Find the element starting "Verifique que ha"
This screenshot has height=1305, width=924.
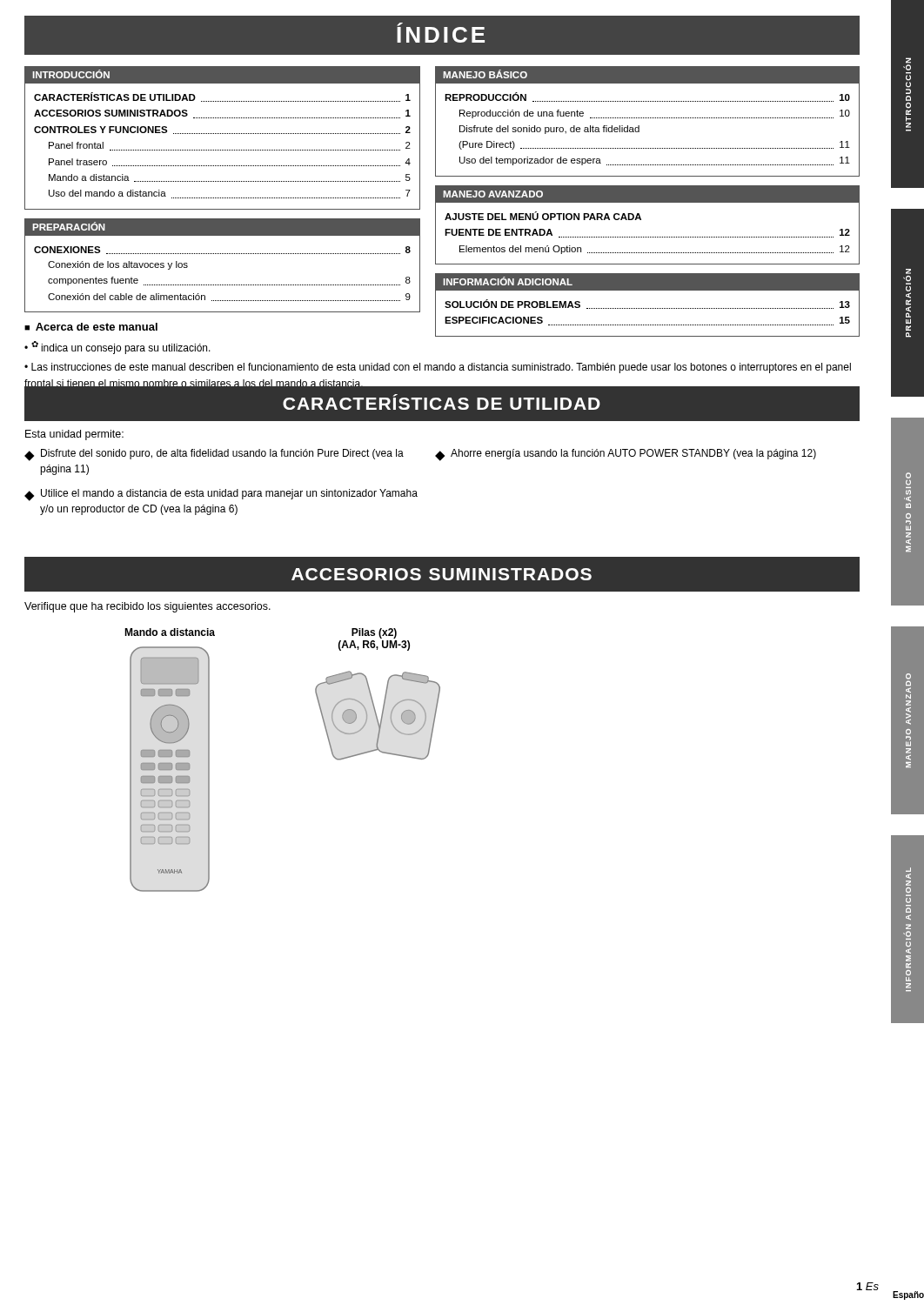tap(148, 606)
